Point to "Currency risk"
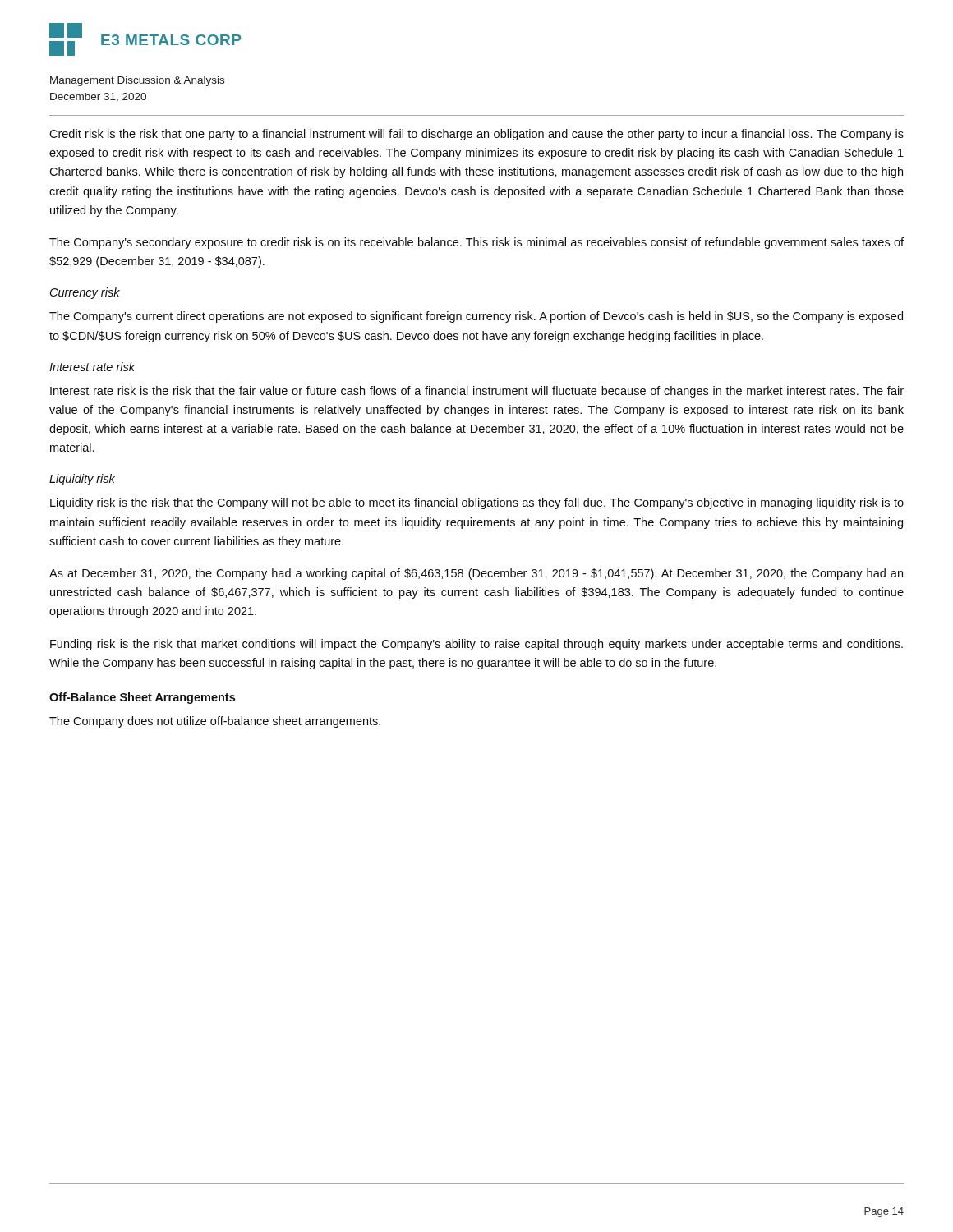Image resolution: width=953 pixels, height=1232 pixels. [84, 293]
